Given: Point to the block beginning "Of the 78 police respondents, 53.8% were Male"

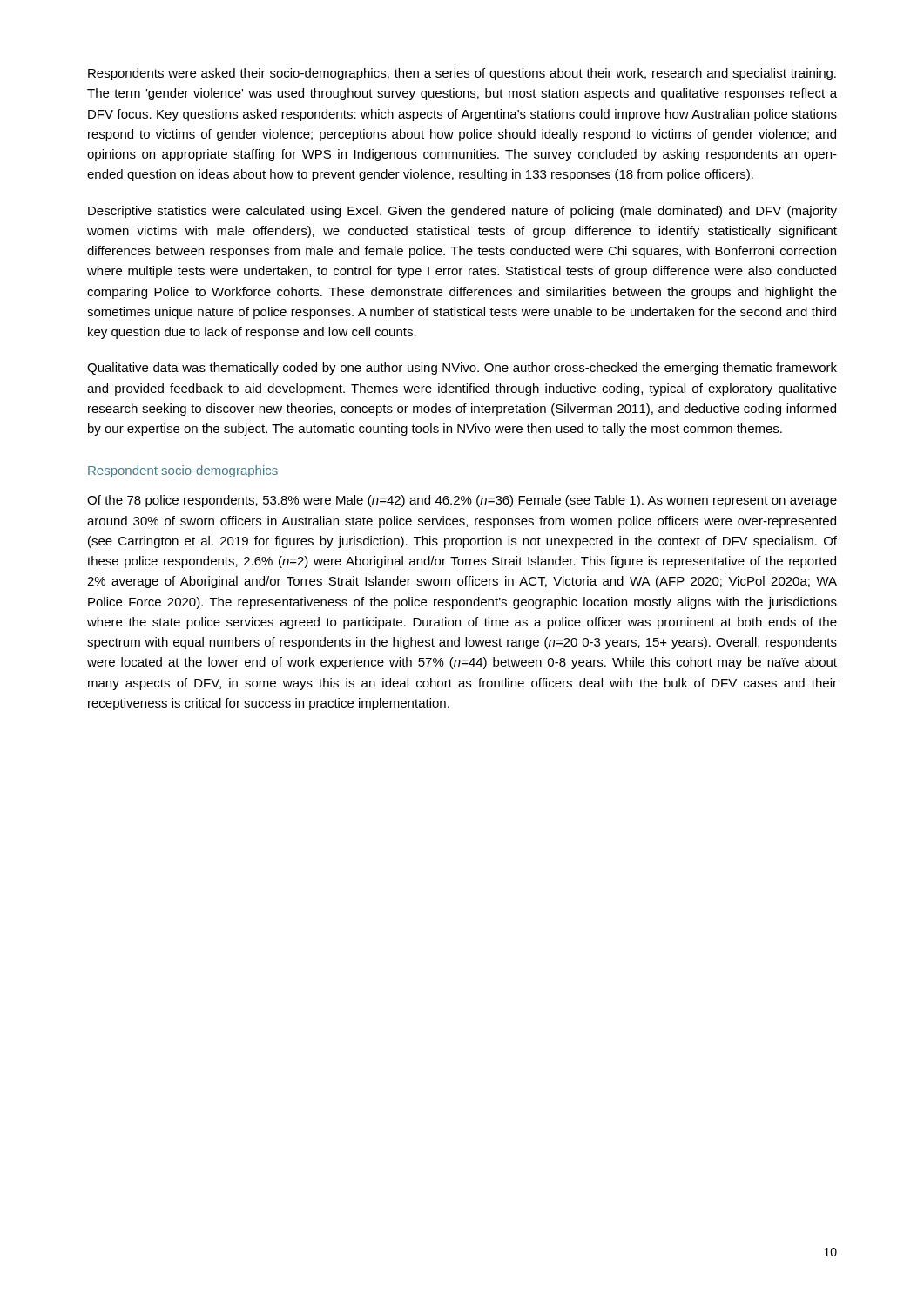Looking at the screenshot, I should click(x=462, y=601).
